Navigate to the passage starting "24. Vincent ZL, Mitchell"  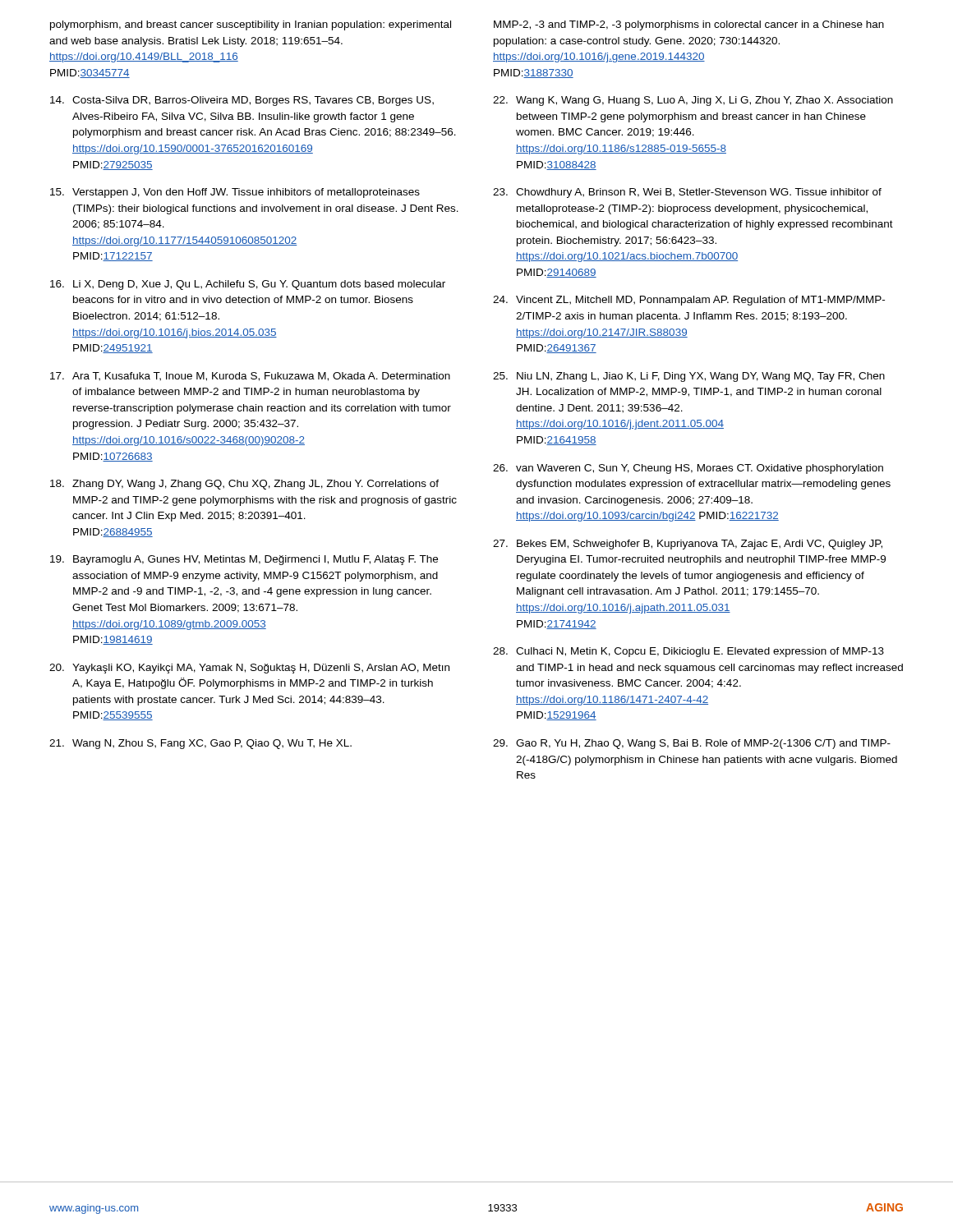pyautogui.click(x=698, y=324)
